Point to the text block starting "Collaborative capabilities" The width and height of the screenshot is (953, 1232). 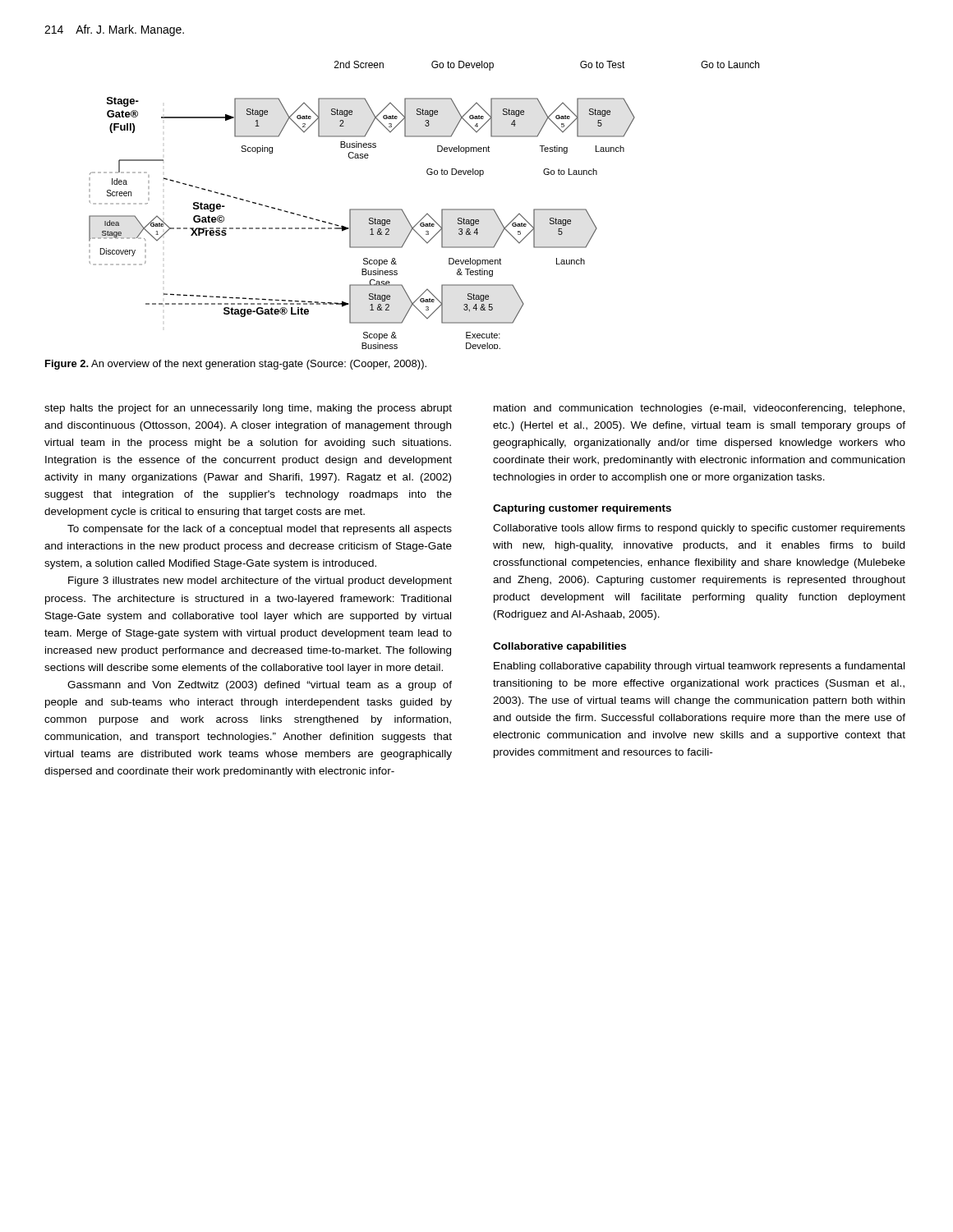[560, 646]
